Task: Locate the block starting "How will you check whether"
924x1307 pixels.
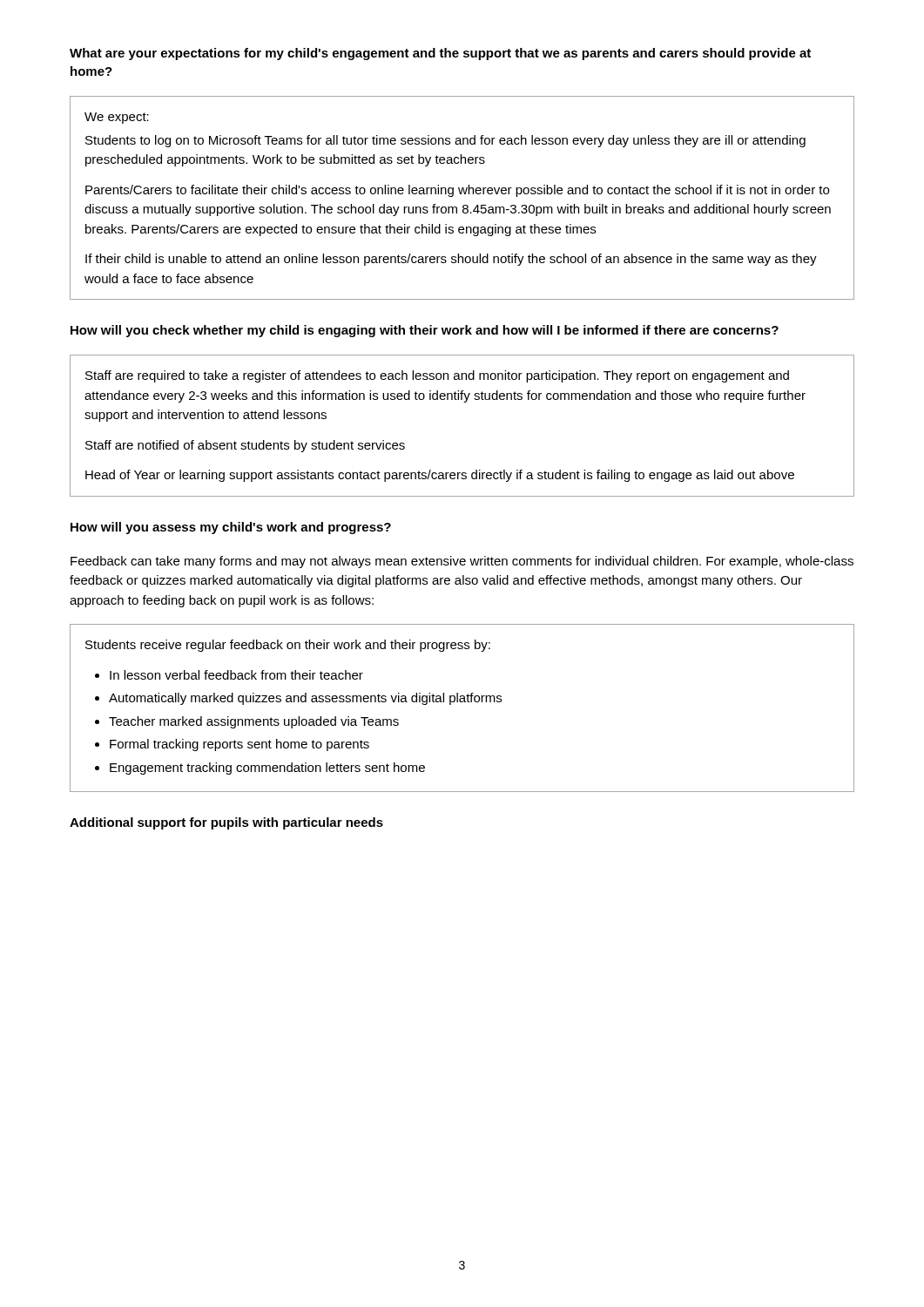Action: pos(424,330)
